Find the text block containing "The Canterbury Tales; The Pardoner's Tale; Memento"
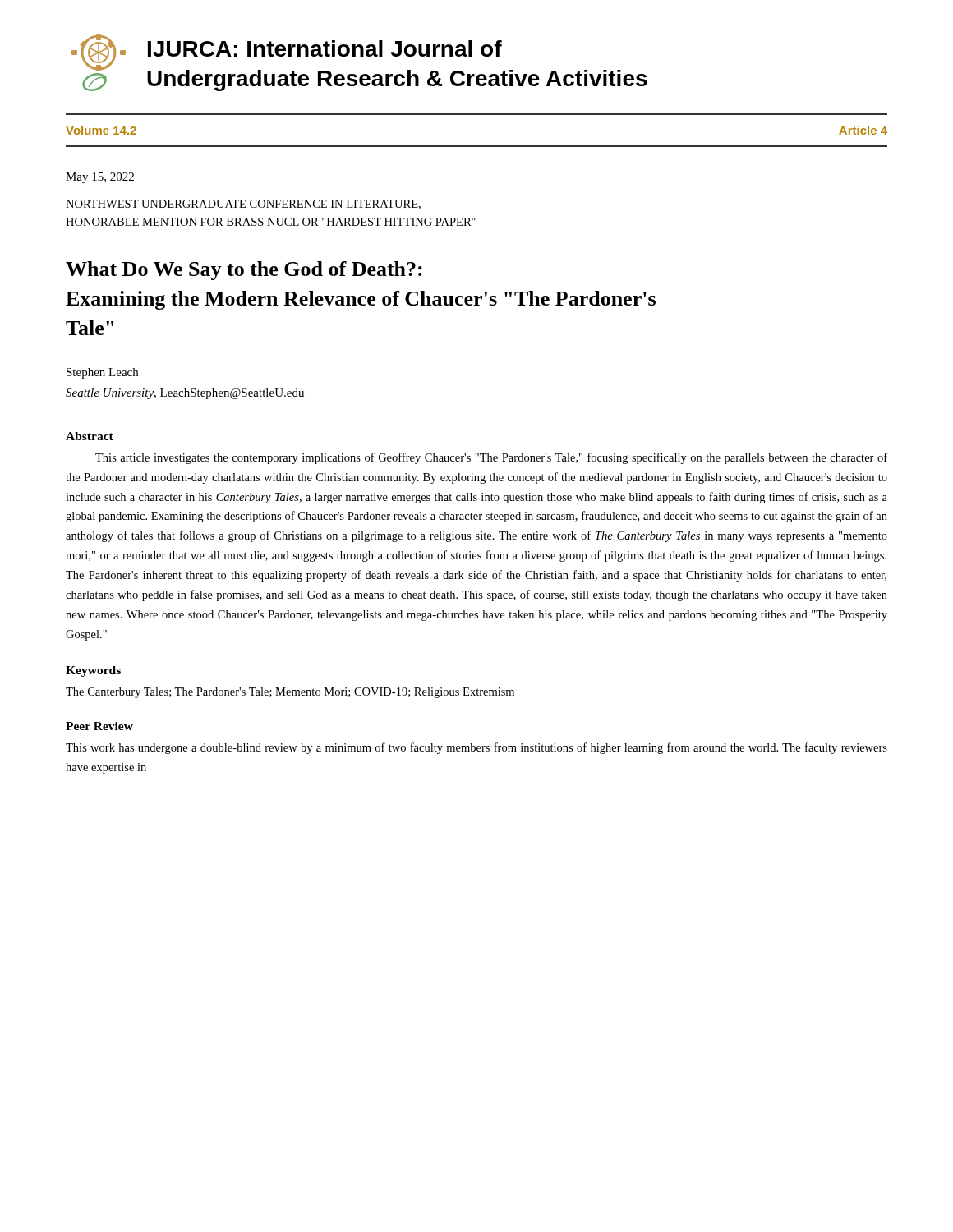The height and width of the screenshot is (1232, 953). (290, 691)
